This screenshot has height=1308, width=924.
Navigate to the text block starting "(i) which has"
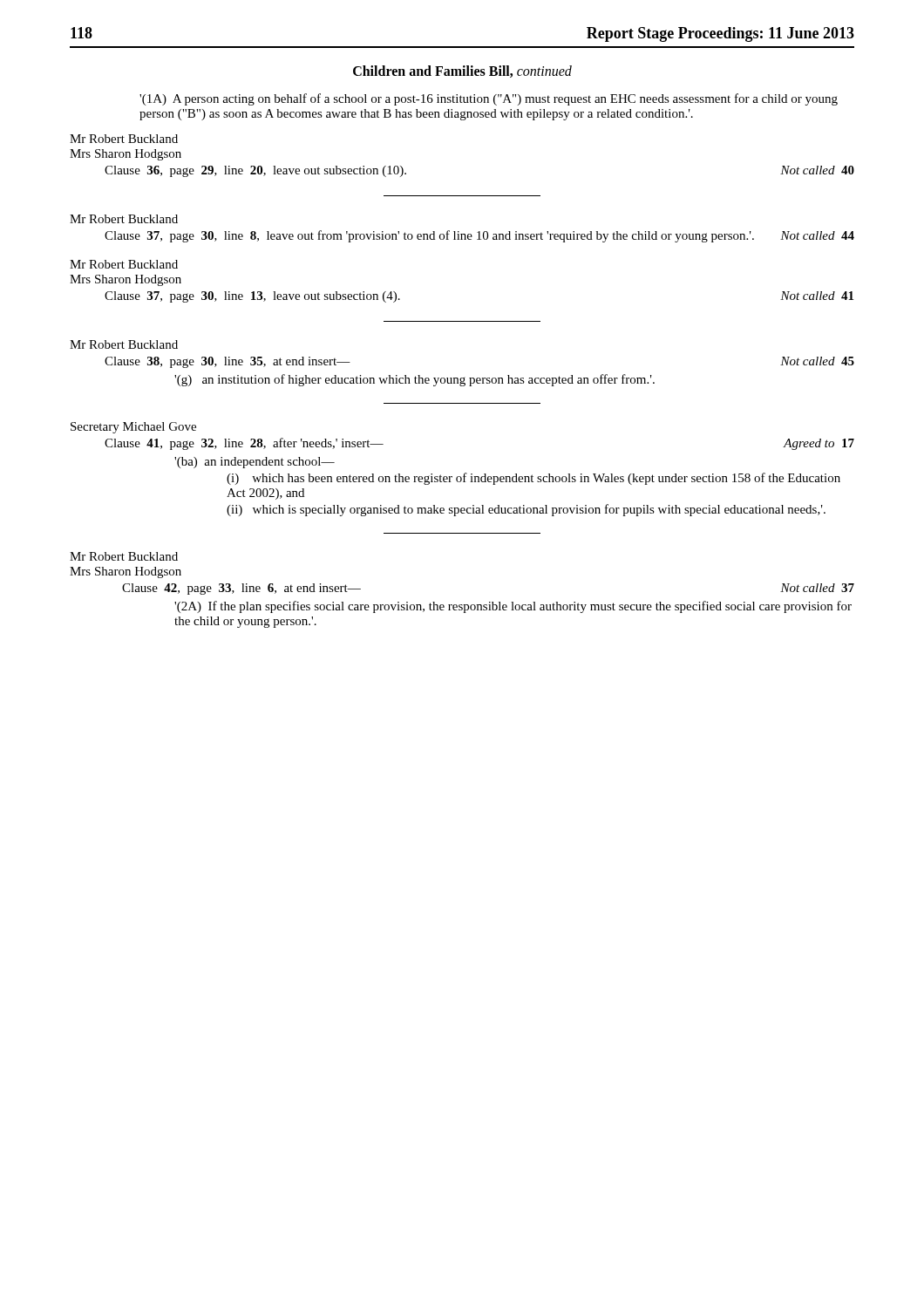pos(534,485)
